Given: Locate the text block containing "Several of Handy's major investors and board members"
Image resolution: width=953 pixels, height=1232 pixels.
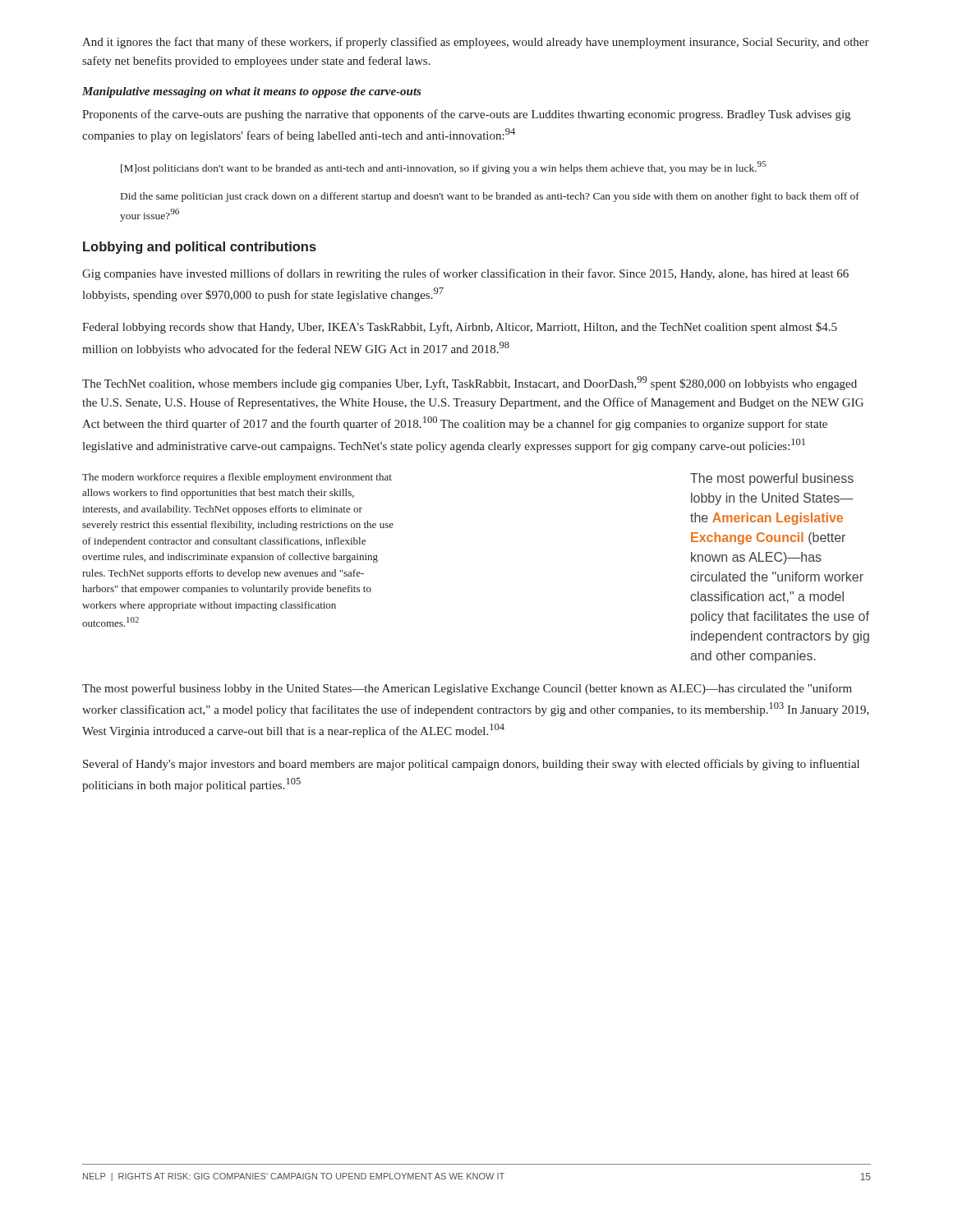Looking at the screenshot, I should pos(471,774).
